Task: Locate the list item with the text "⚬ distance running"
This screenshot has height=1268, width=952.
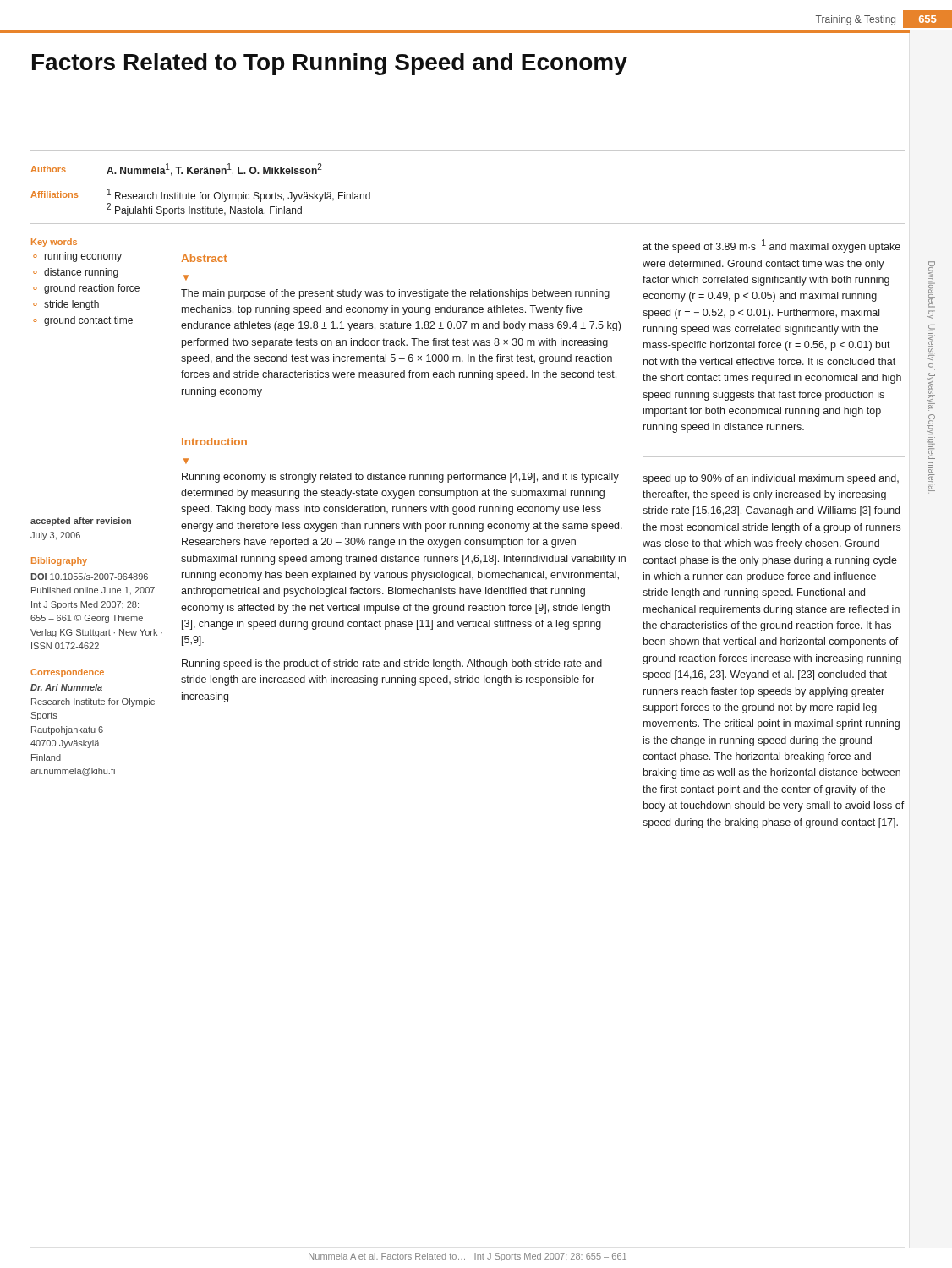Action: click(x=74, y=273)
